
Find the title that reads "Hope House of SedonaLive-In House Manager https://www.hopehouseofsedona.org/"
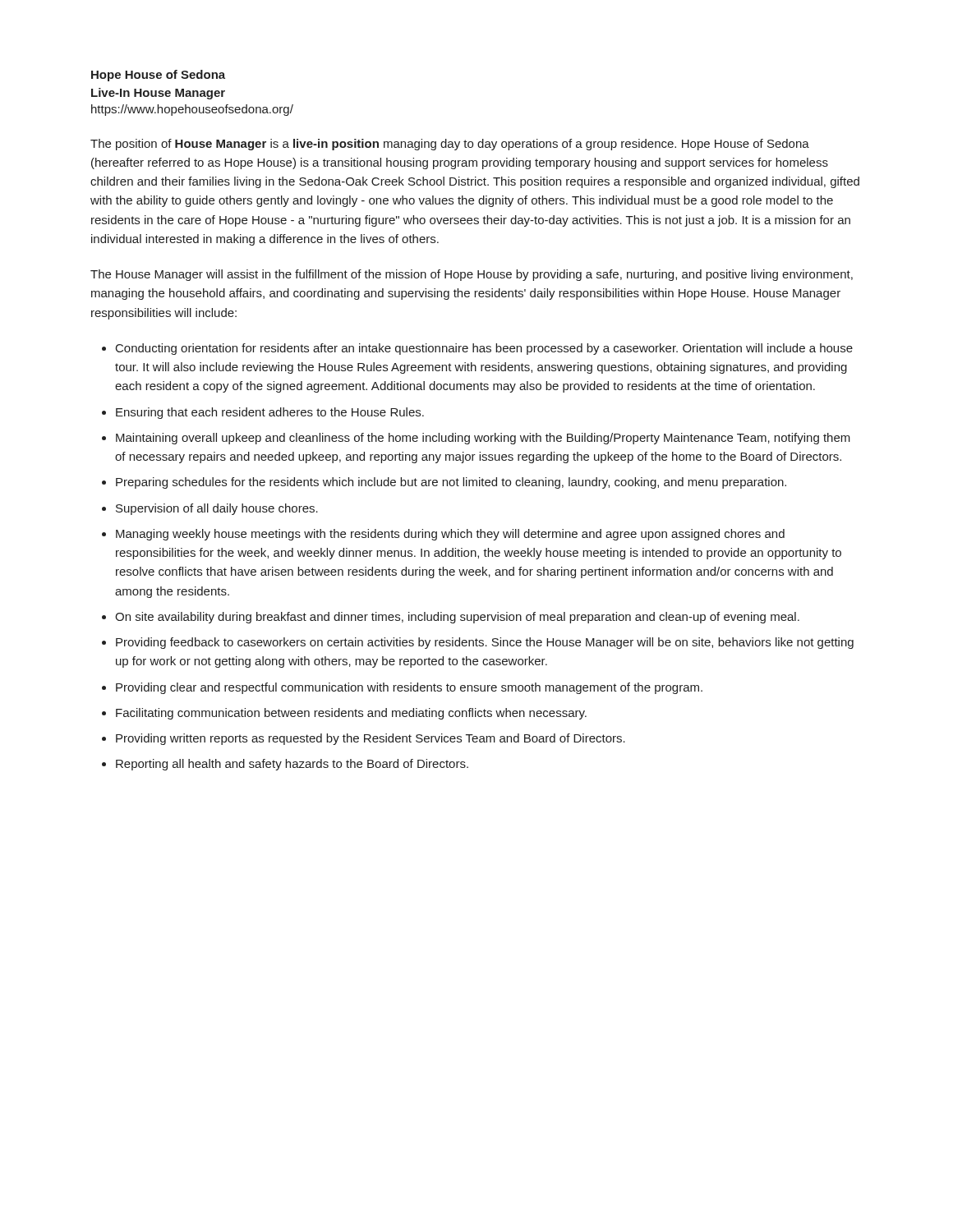click(158, 76)
